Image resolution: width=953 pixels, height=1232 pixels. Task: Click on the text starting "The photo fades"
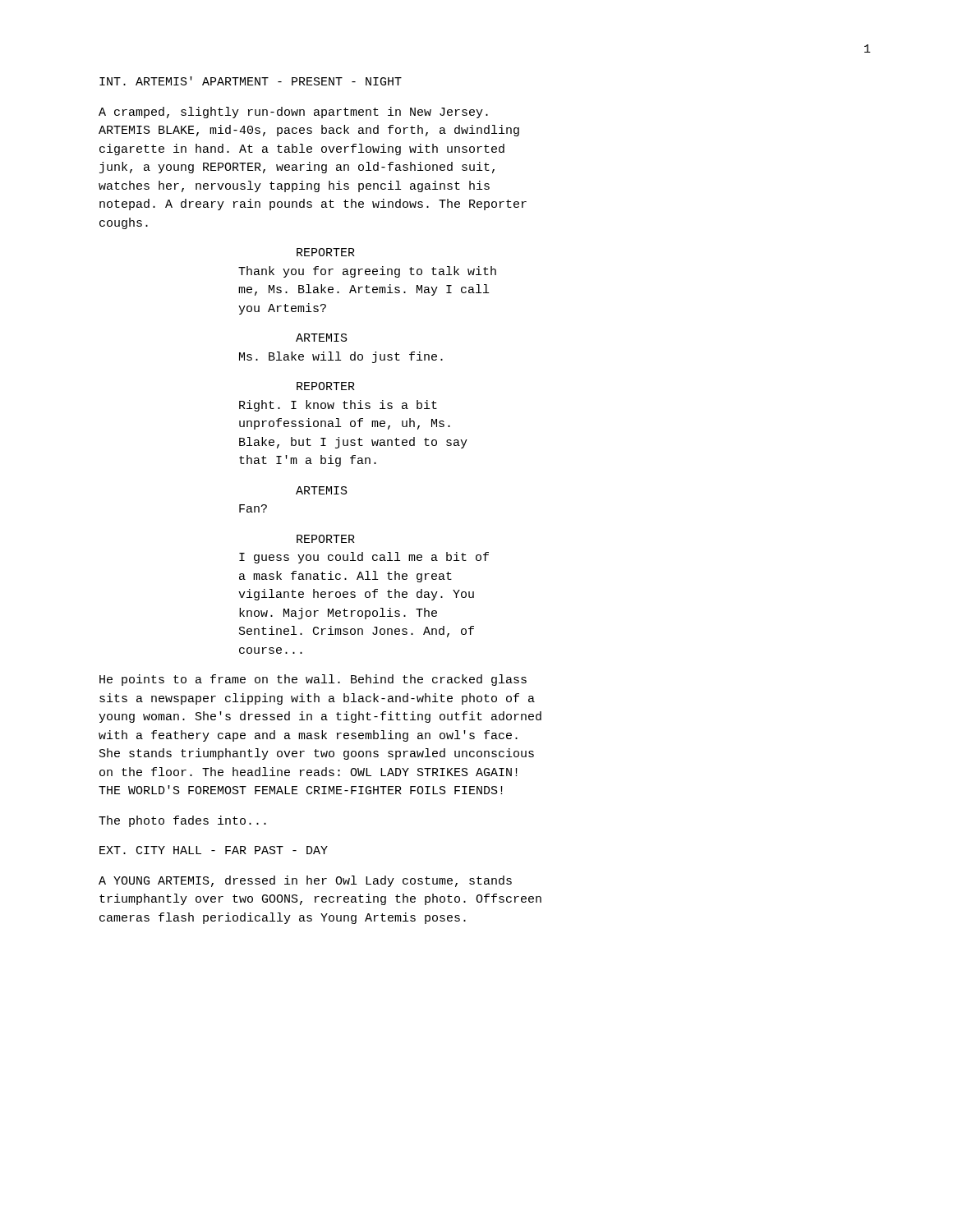tap(184, 821)
